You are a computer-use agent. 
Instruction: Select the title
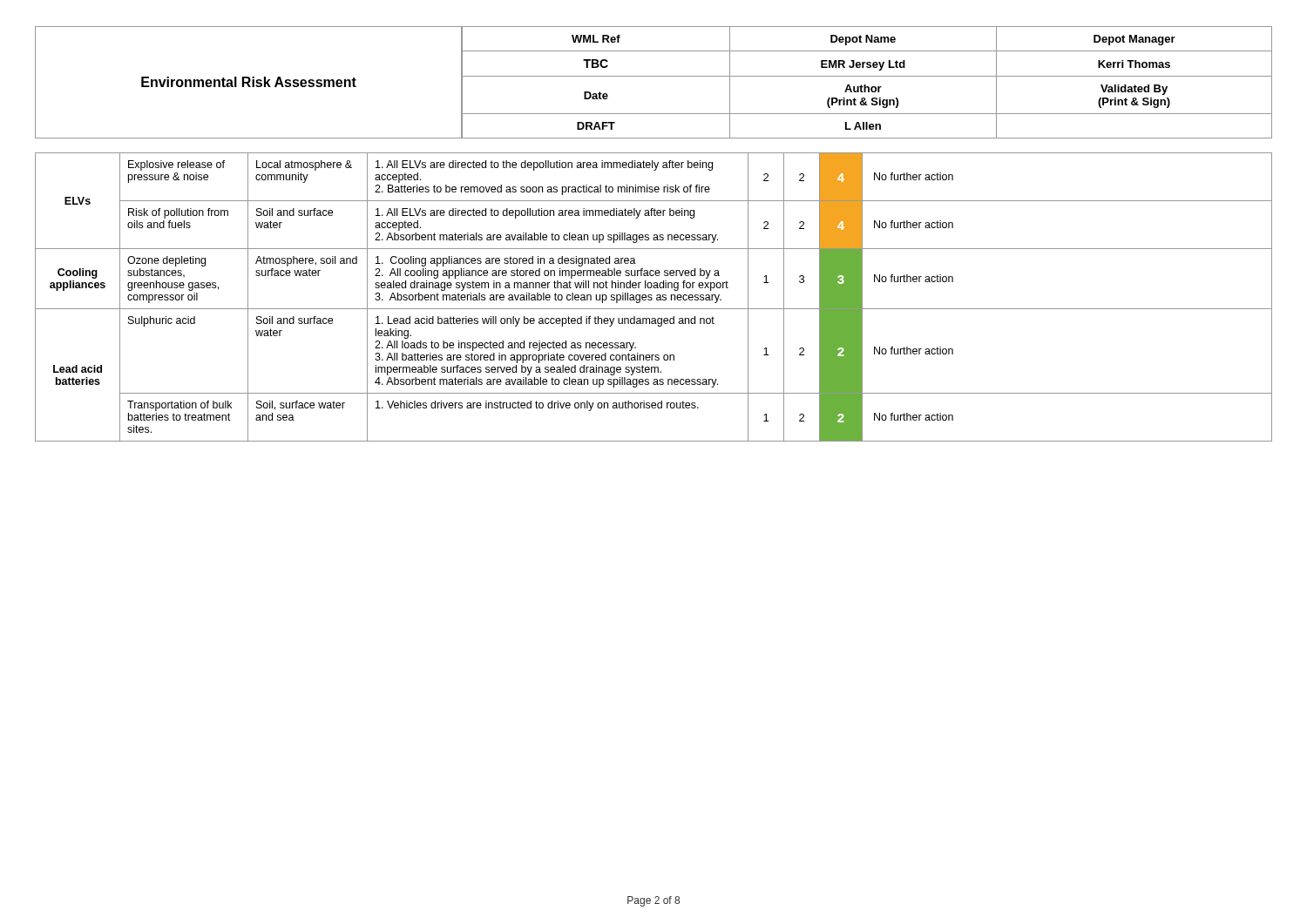point(248,82)
